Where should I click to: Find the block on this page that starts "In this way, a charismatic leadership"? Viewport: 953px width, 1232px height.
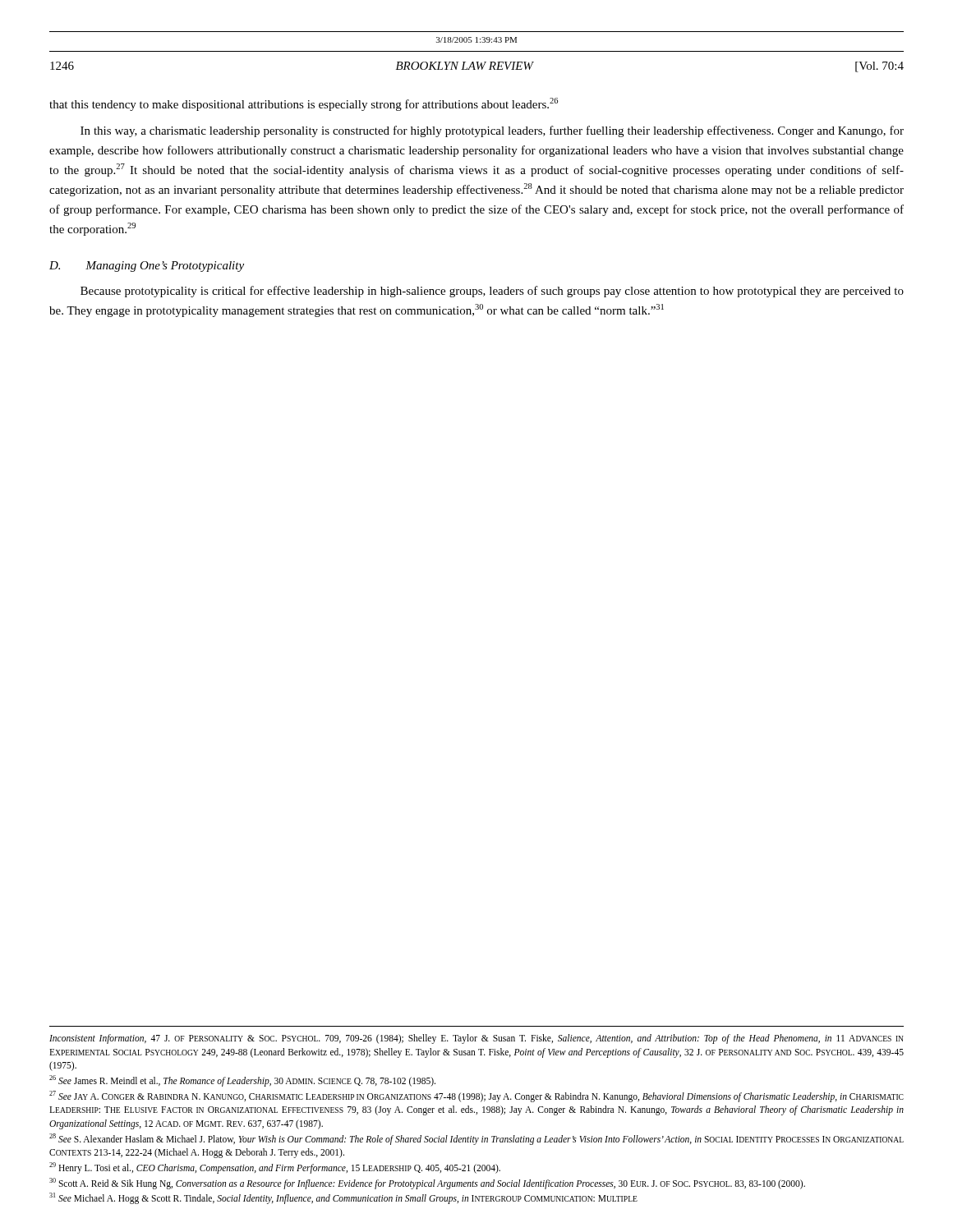point(476,180)
